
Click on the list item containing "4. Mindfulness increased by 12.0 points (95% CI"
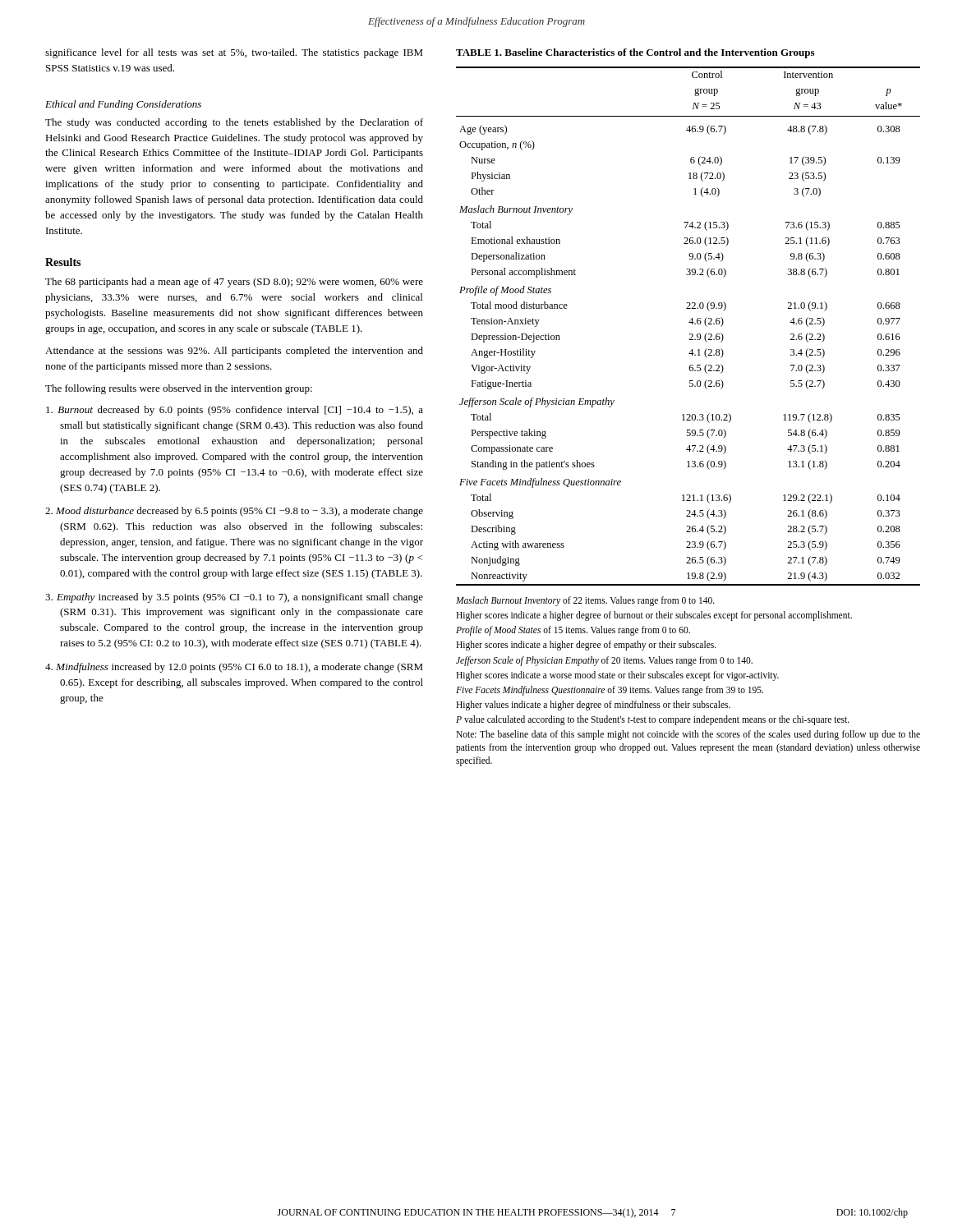234,682
